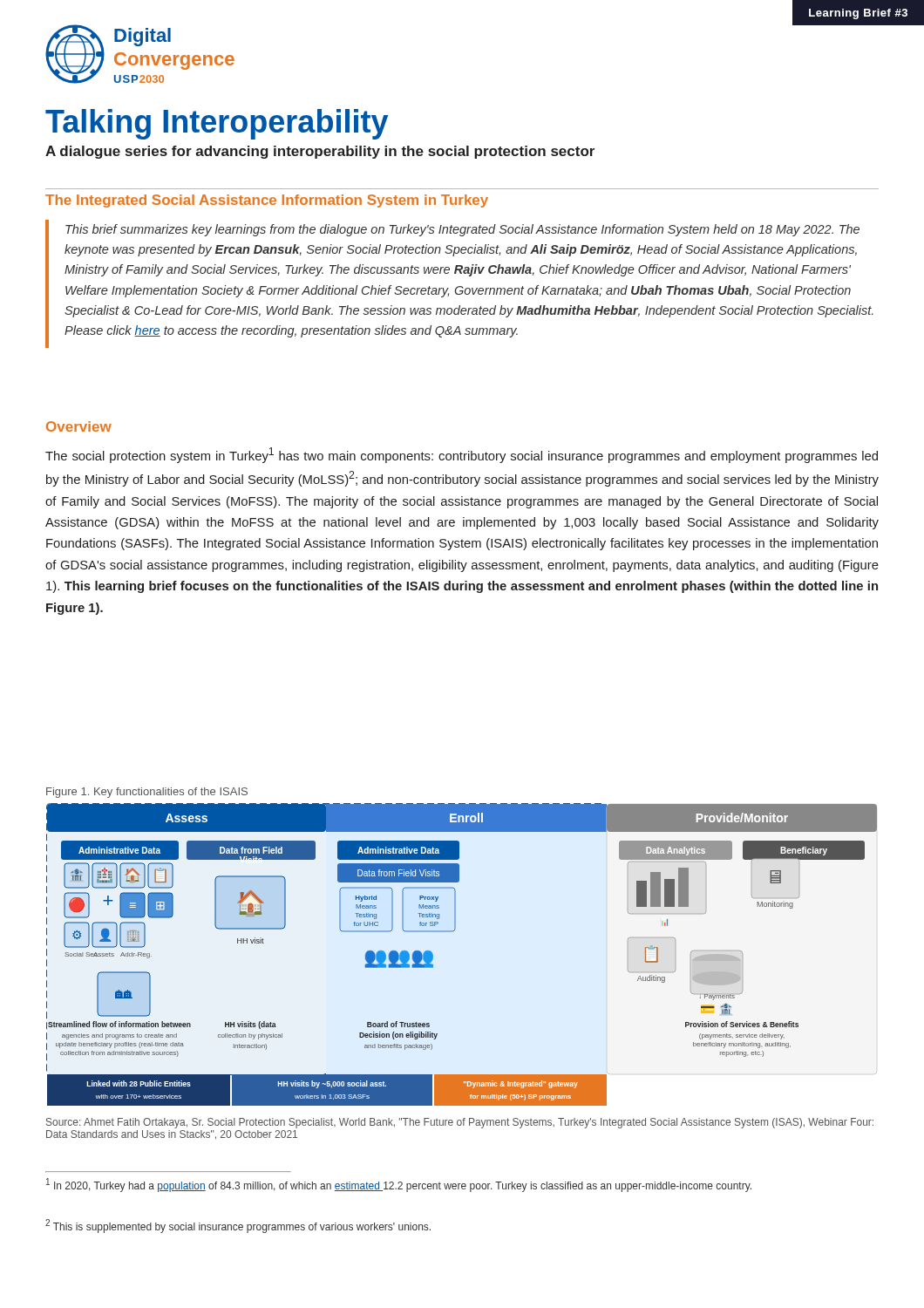The height and width of the screenshot is (1308, 924).
Task: Locate the block starting "1 In 2020, Turkey had a population"
Action: [399, 1185]
